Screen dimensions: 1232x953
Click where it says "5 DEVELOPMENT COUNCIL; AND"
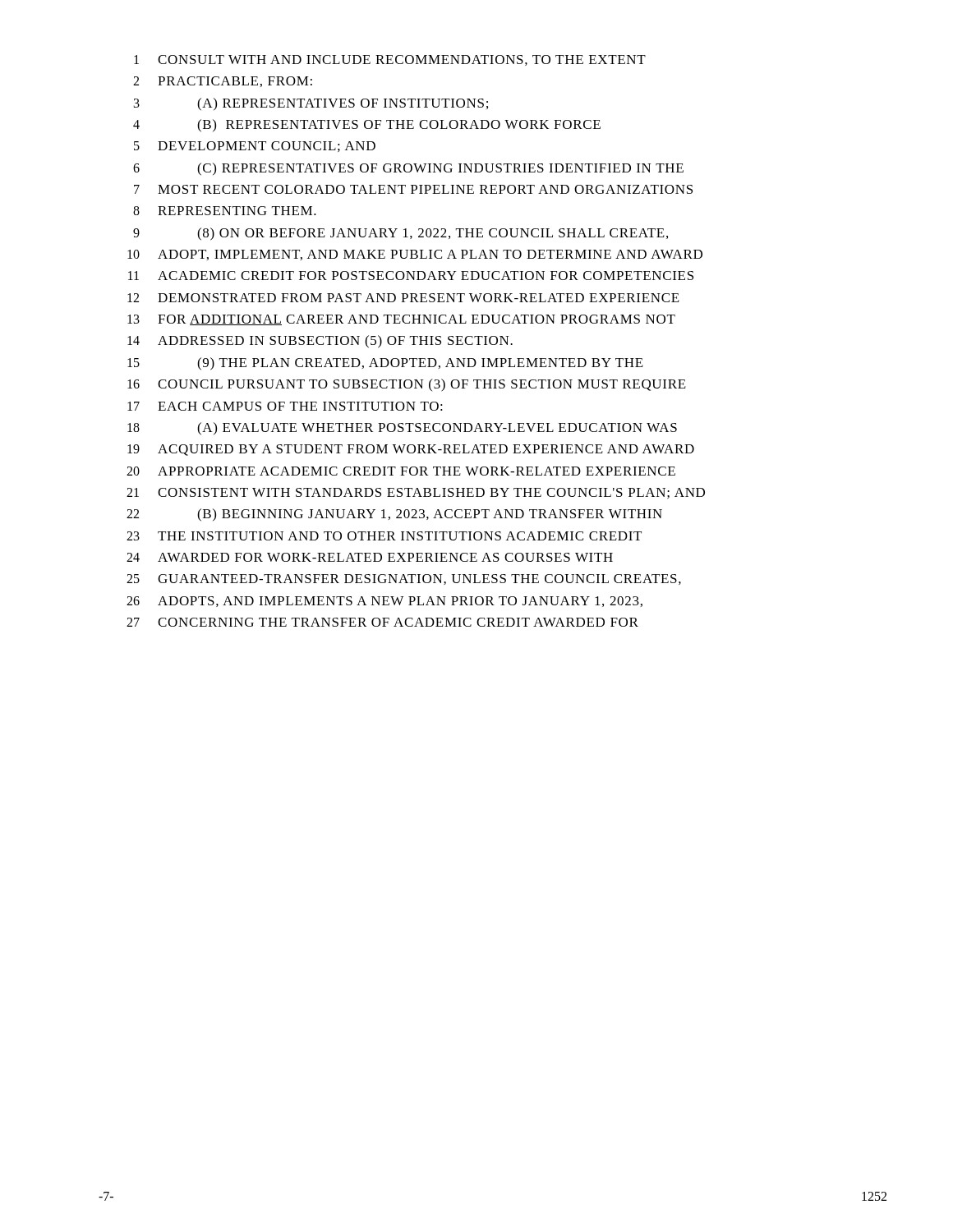coord(255,147)
